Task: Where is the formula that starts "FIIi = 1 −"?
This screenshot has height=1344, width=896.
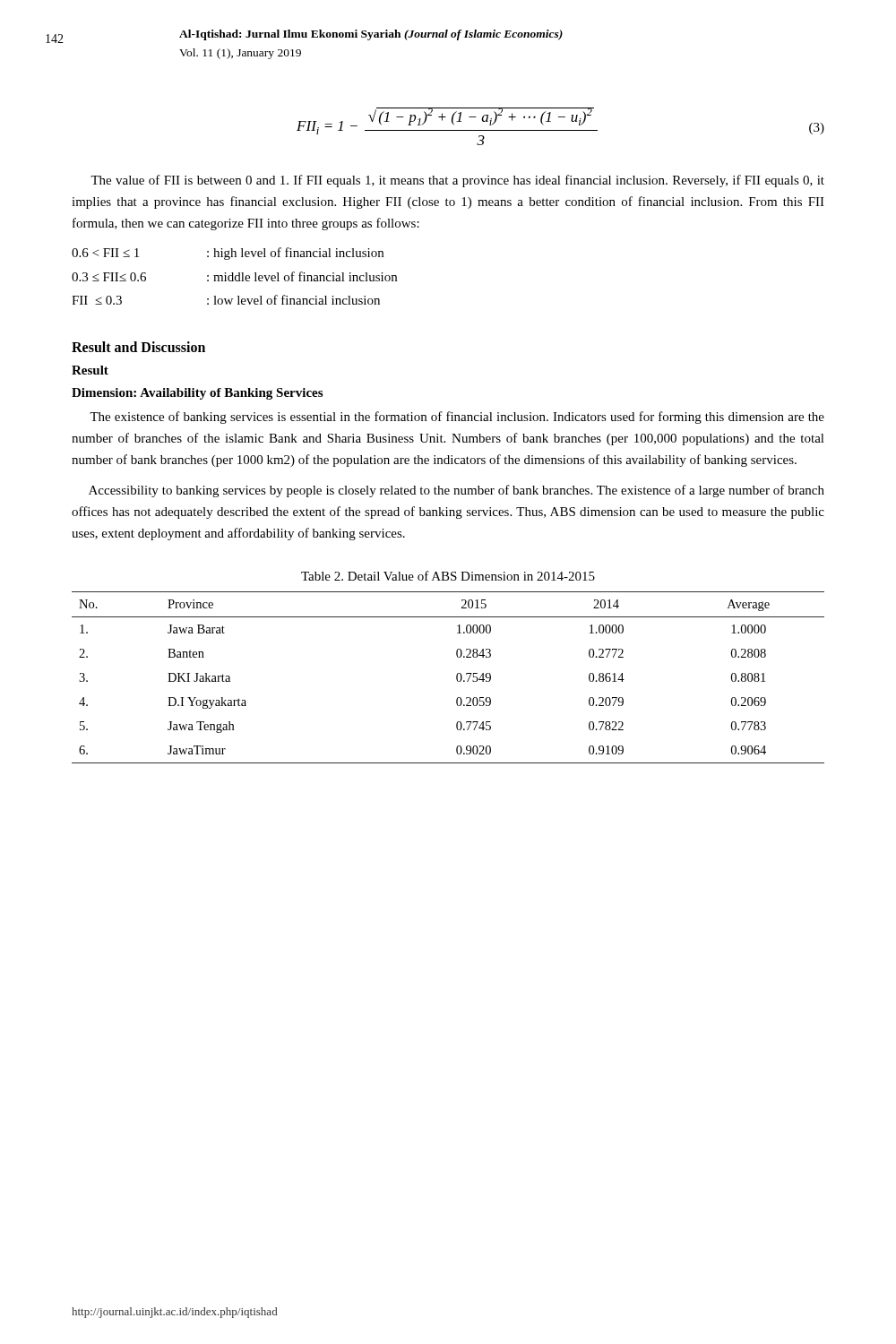Action: [560, 128]
